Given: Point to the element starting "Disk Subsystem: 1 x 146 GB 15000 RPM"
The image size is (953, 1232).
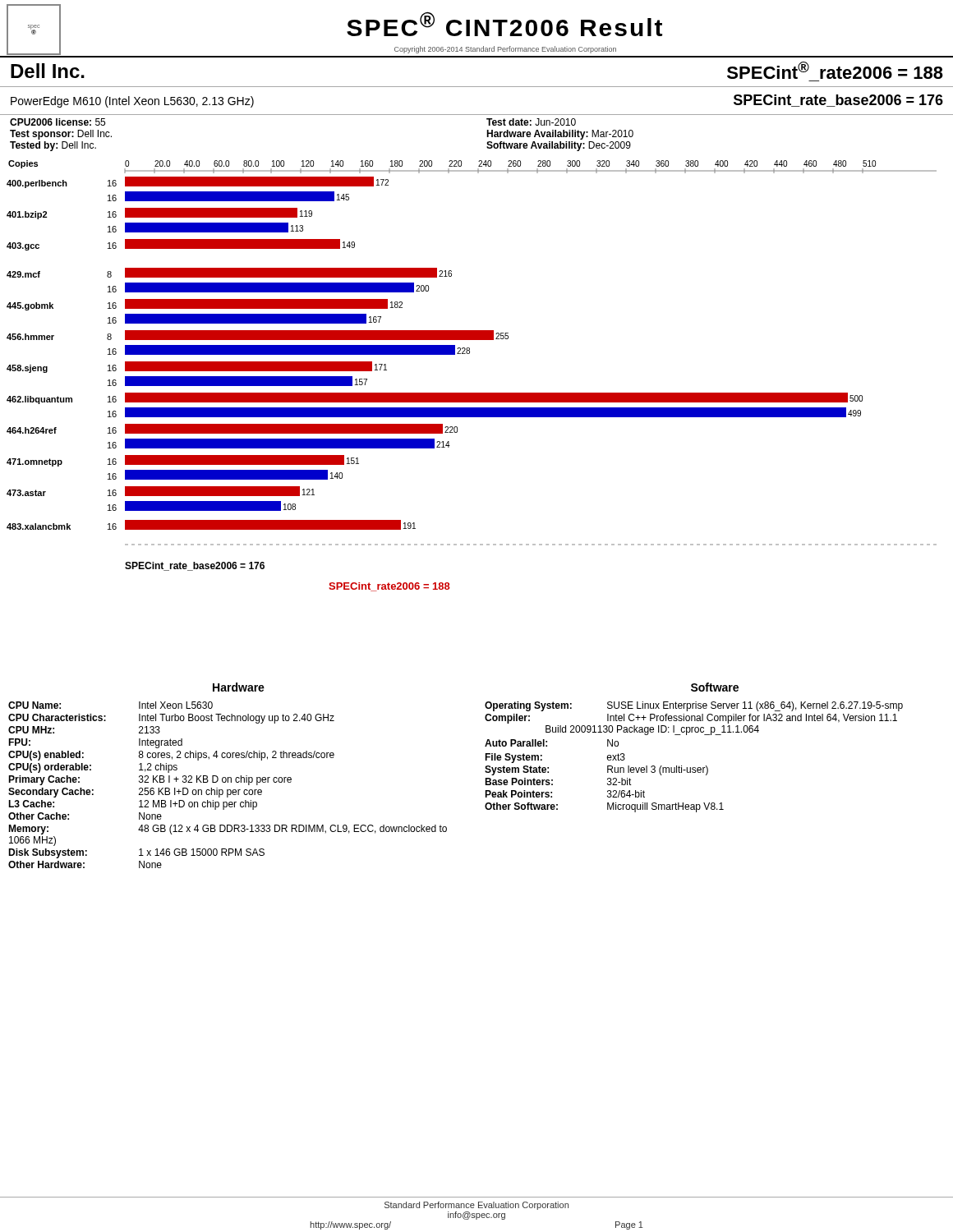Looking at the screenshot, I should 137,853.
